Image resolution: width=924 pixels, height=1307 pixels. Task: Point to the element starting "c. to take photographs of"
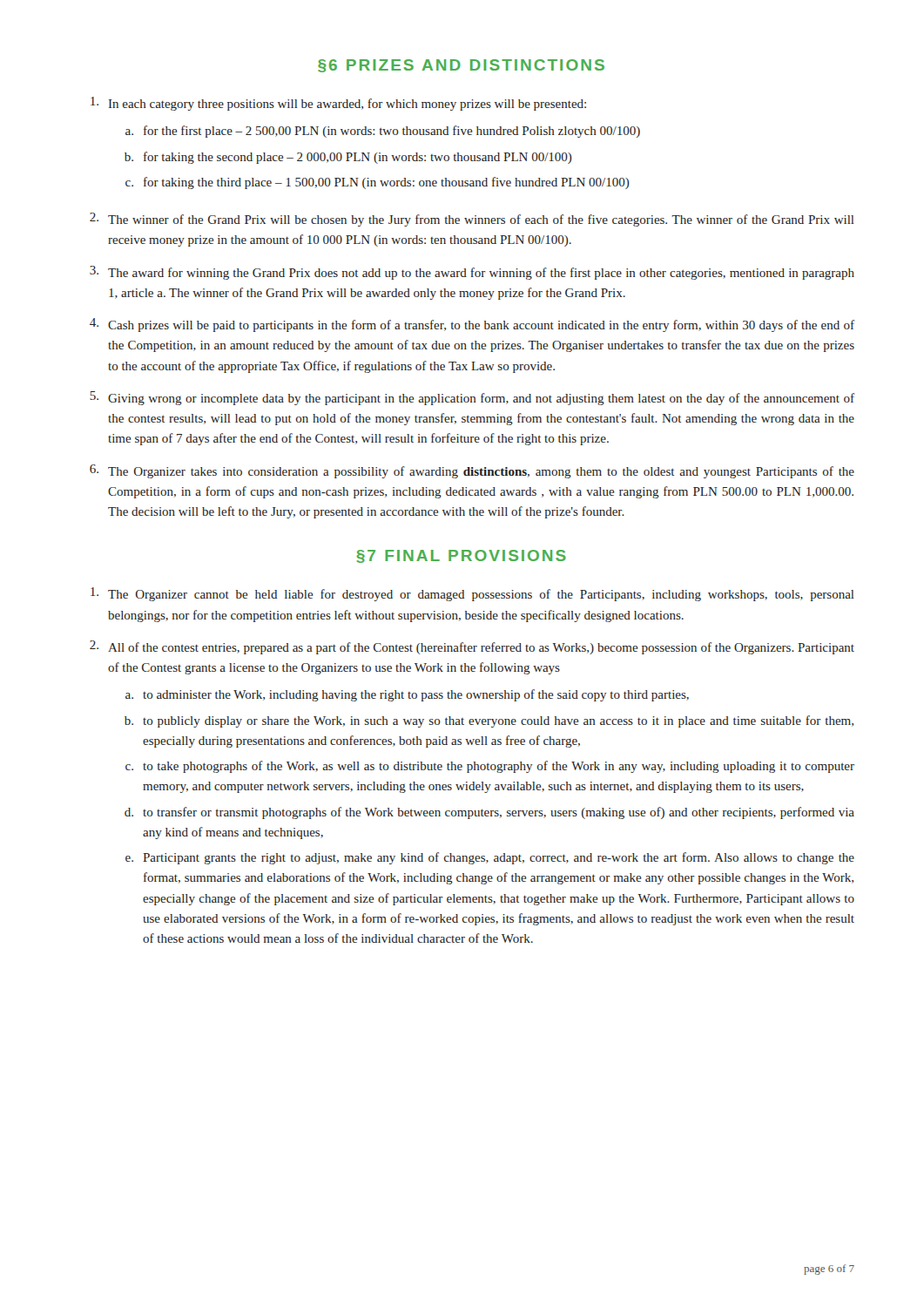point(481,777)
